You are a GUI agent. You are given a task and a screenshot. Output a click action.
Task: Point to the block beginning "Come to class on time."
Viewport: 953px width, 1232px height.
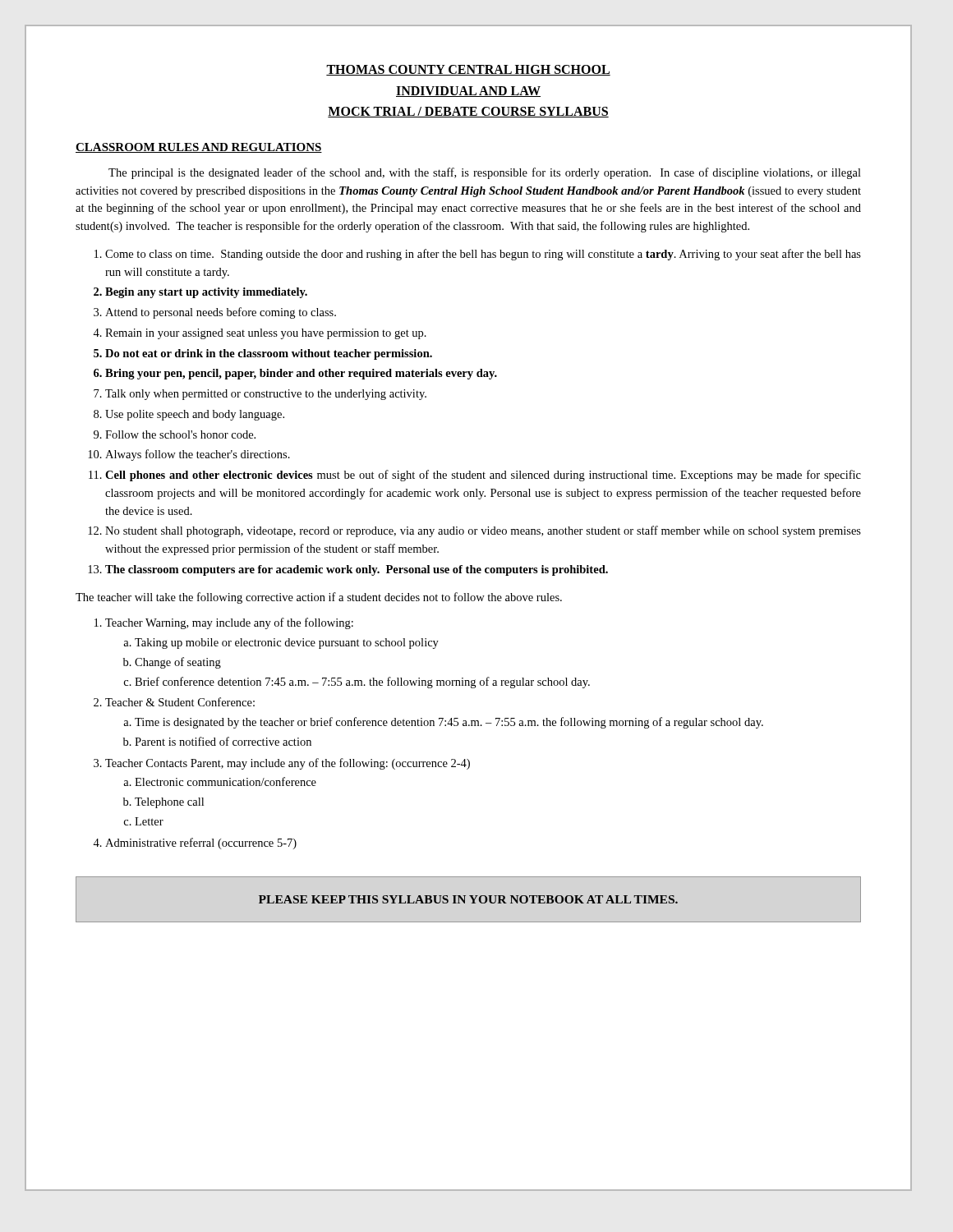(x=483, y=263)
